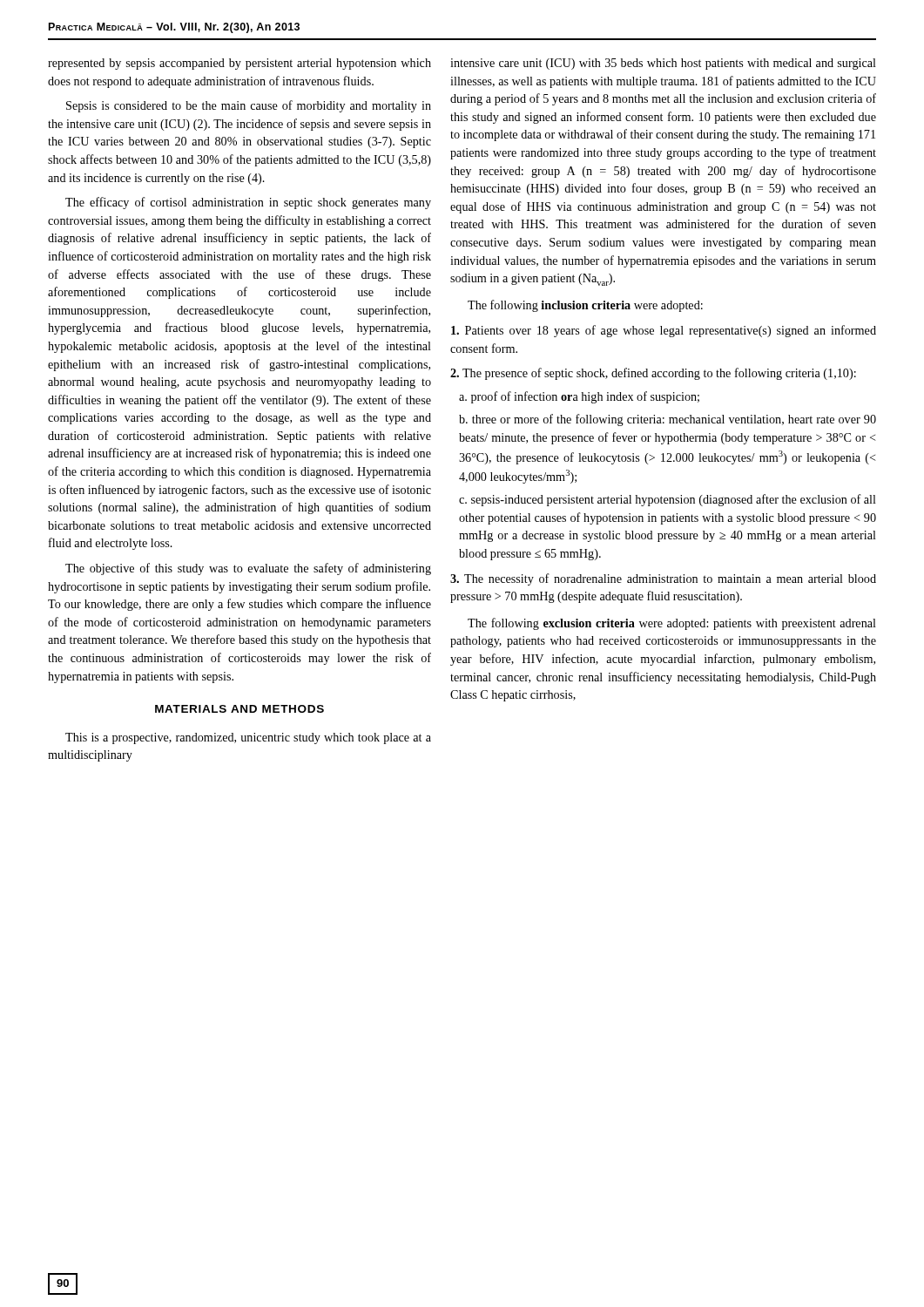Click the passage that begins "The following exclusion criteria were"

point(663,659)
